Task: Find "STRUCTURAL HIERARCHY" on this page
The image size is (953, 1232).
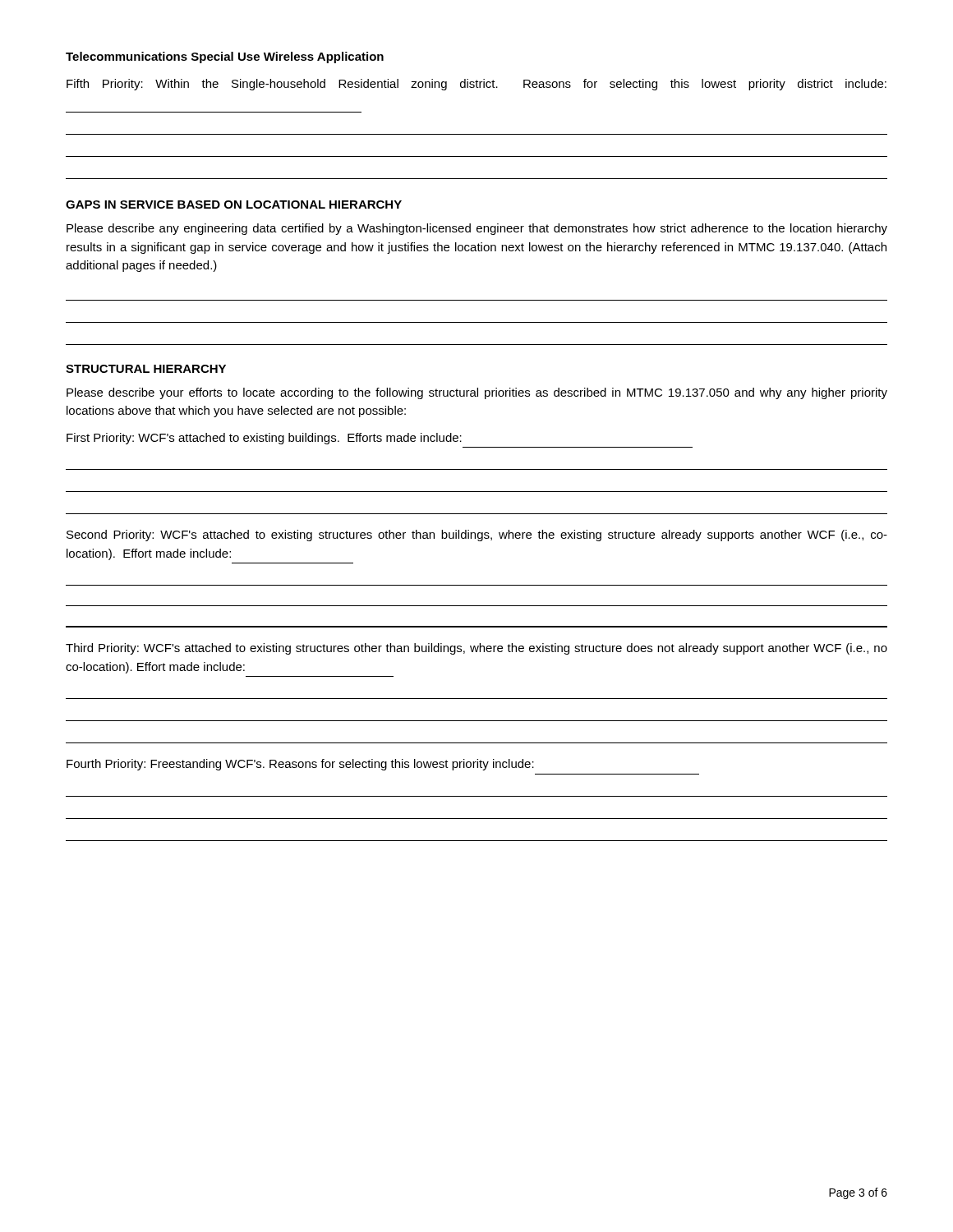Action: coord(146,368)
